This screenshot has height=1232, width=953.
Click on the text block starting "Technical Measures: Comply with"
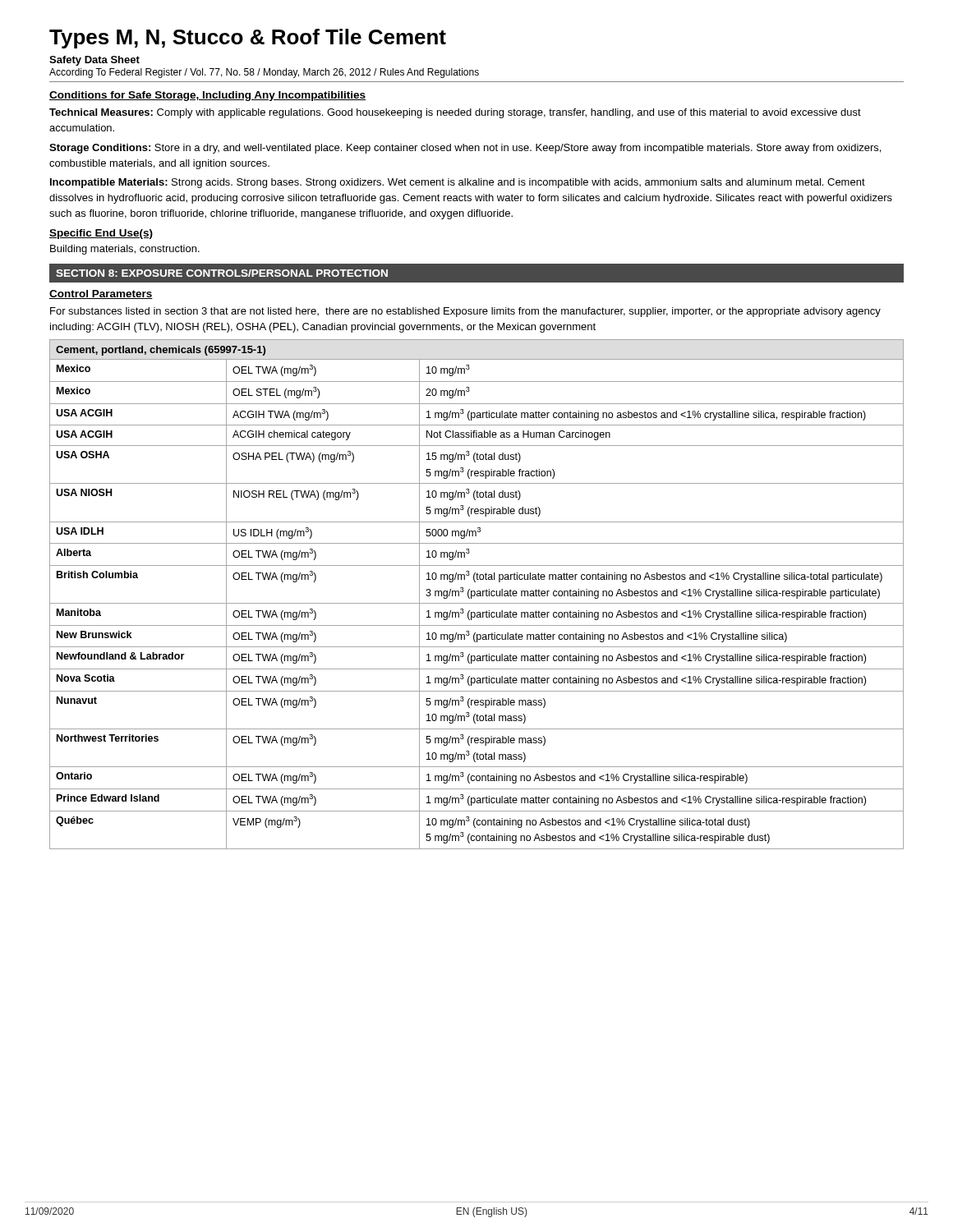click(455, 120)
